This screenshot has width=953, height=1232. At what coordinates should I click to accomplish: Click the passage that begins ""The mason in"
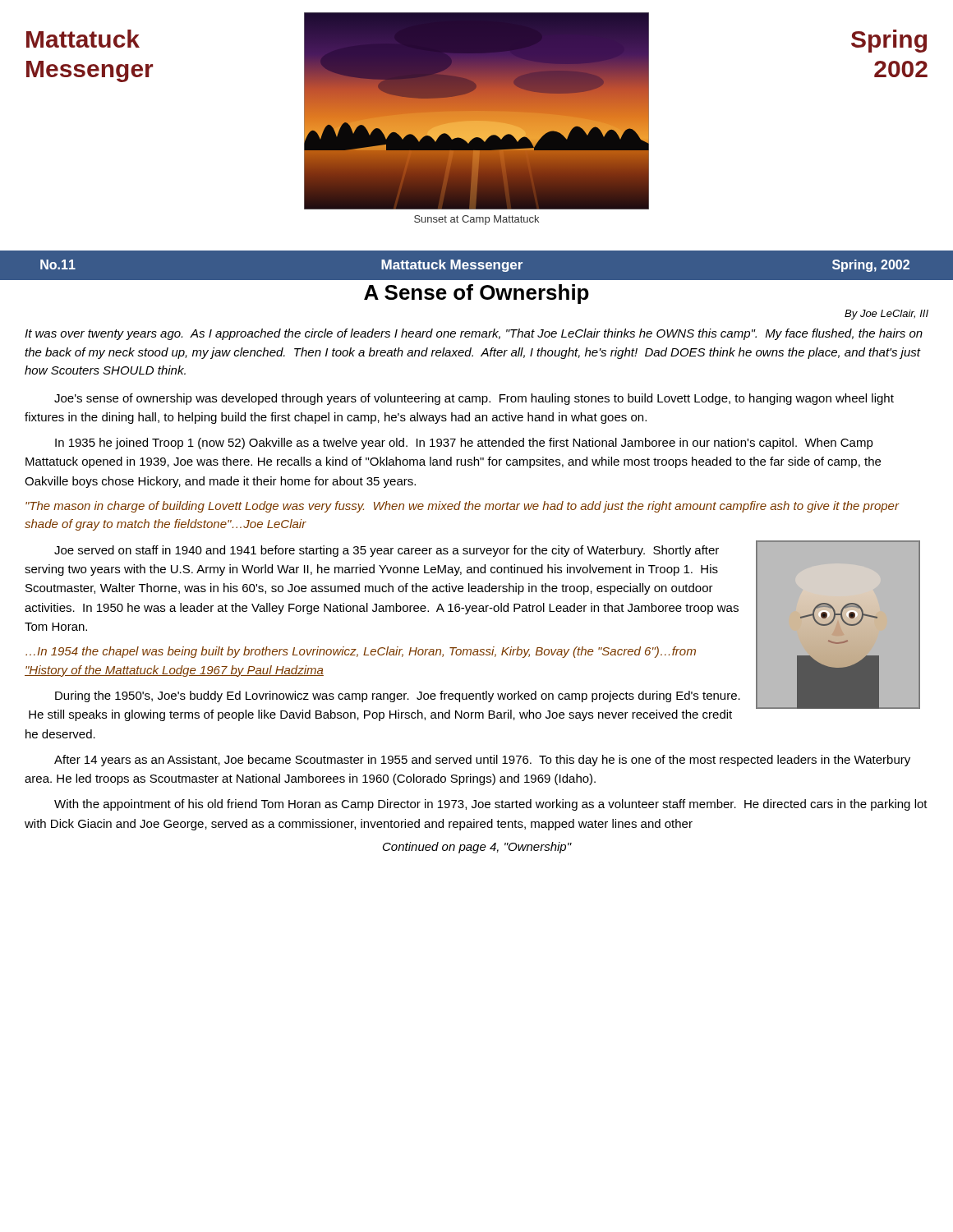(x=462, y=515)
